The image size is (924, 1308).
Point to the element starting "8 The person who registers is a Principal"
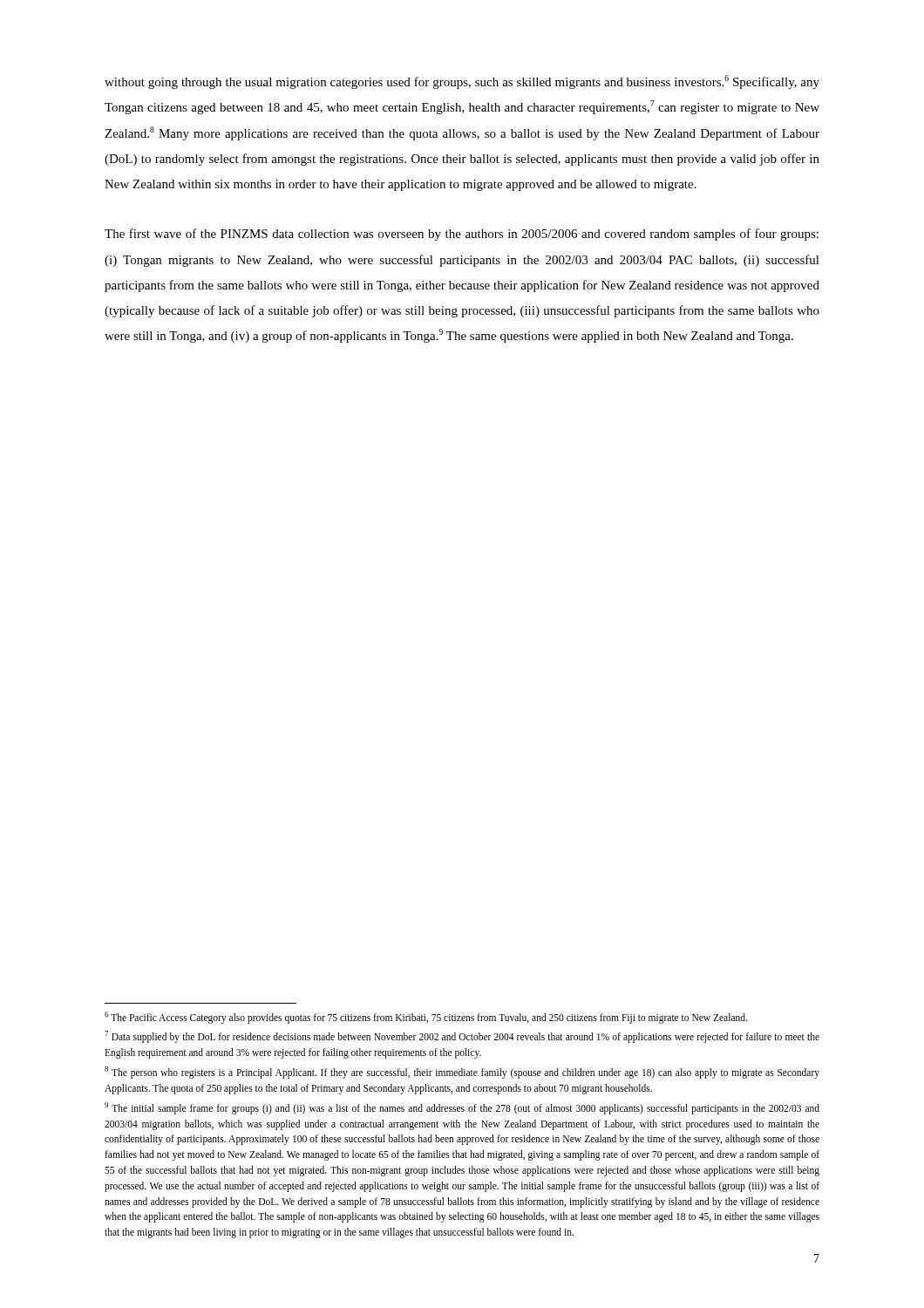[462, 1079]
